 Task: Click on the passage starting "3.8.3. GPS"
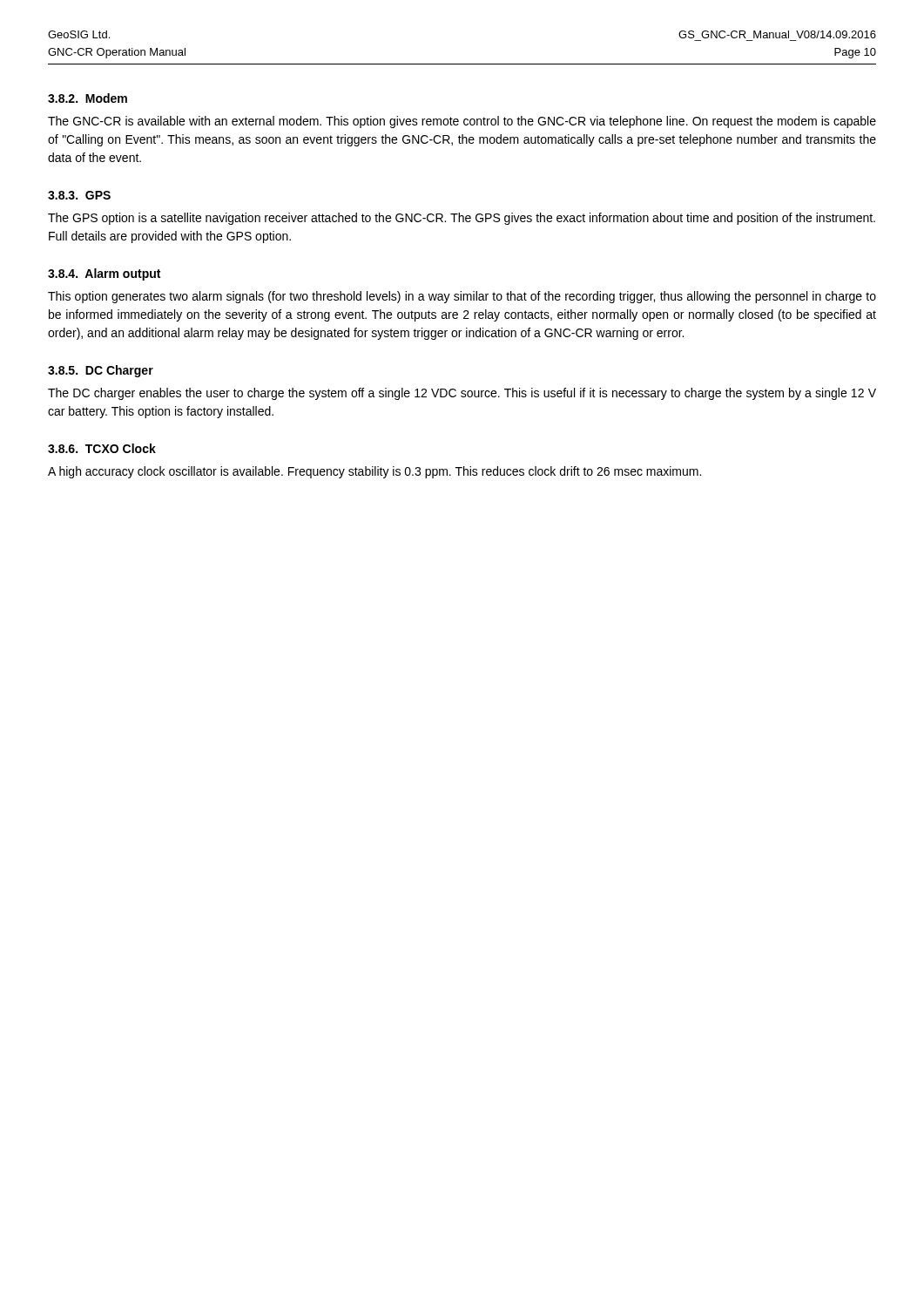tap(79, 195)
